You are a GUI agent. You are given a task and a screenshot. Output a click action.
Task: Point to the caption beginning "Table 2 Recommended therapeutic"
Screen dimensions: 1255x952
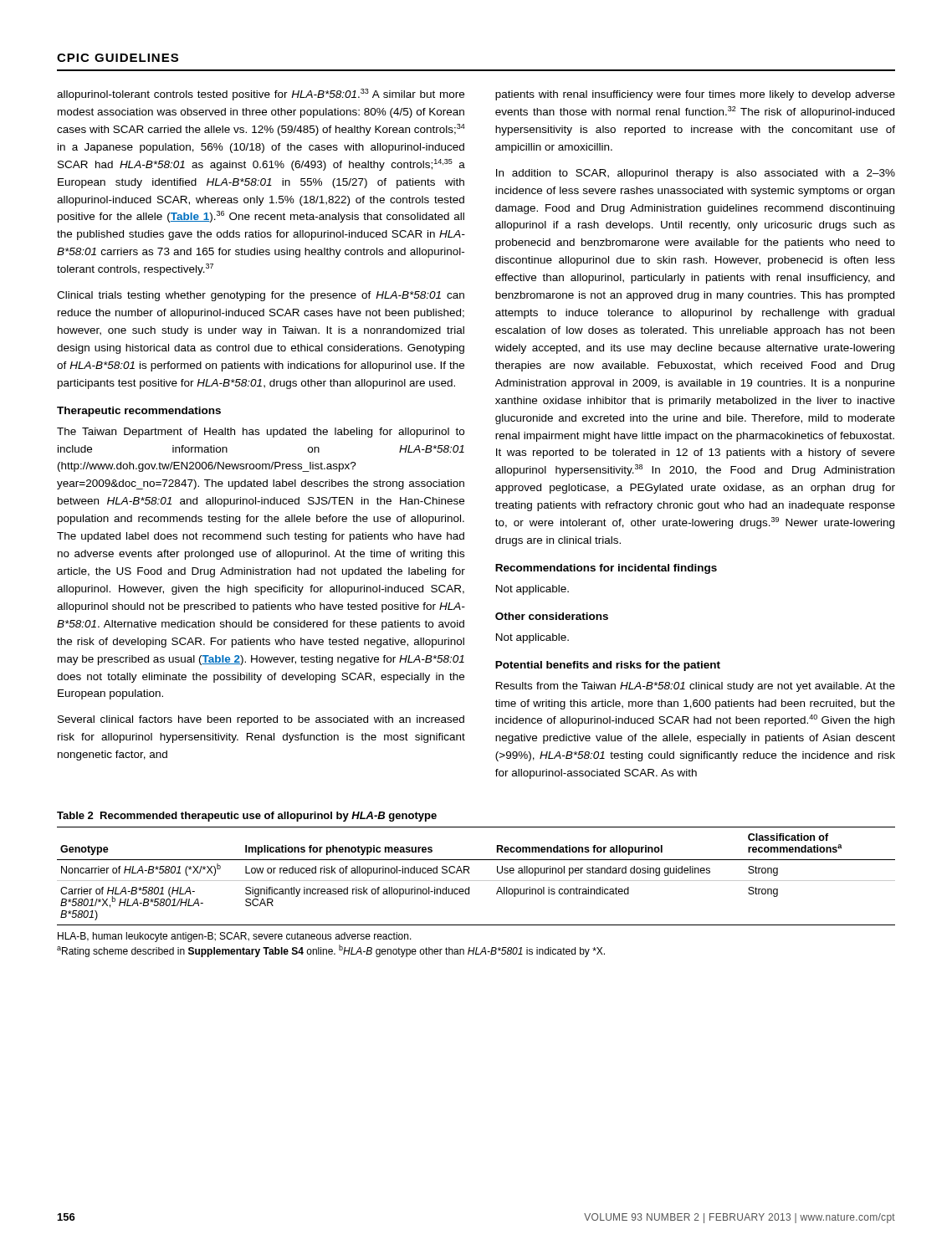(x=247, y=815)
